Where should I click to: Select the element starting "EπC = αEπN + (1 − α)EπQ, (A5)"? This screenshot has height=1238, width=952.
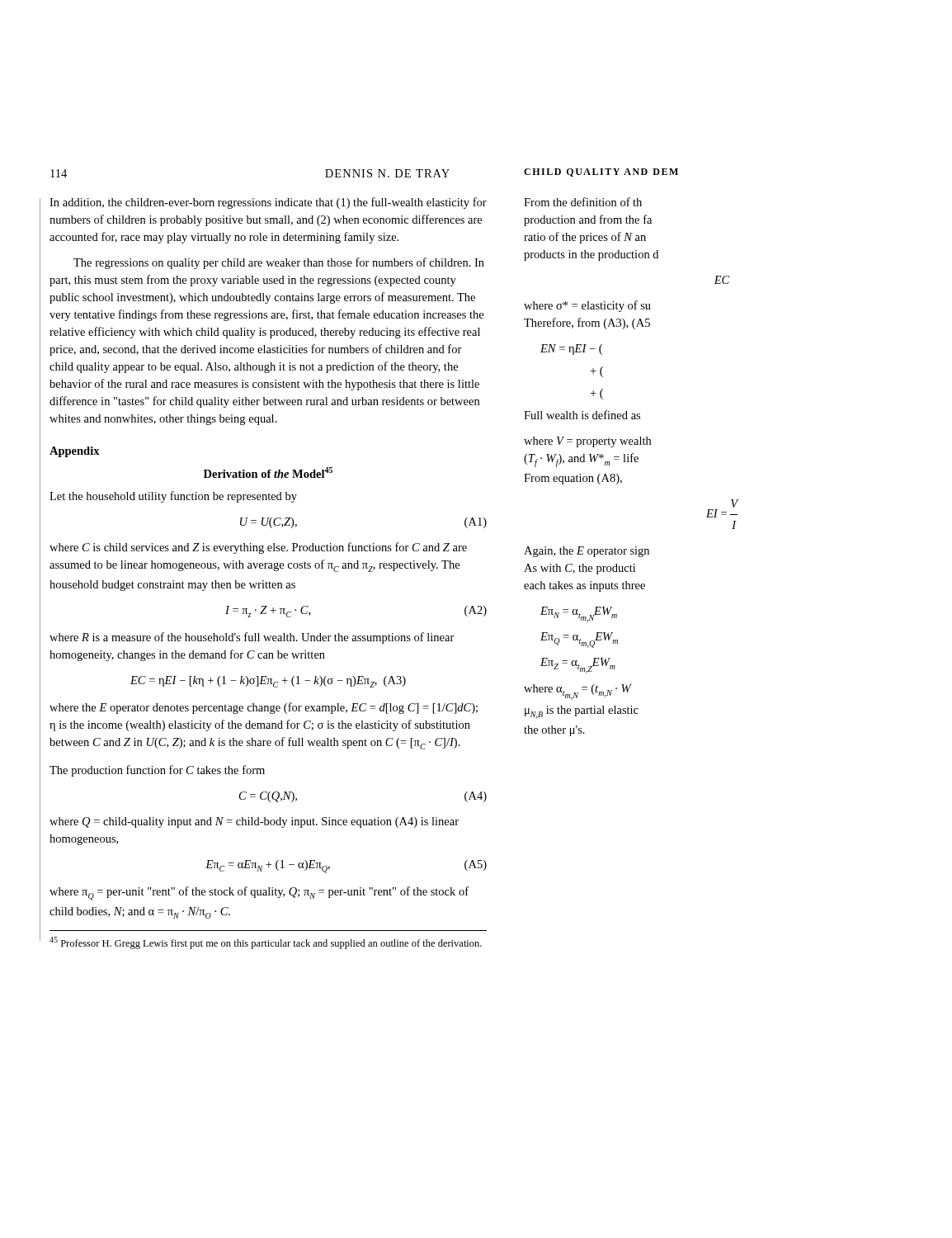point(269,866)
